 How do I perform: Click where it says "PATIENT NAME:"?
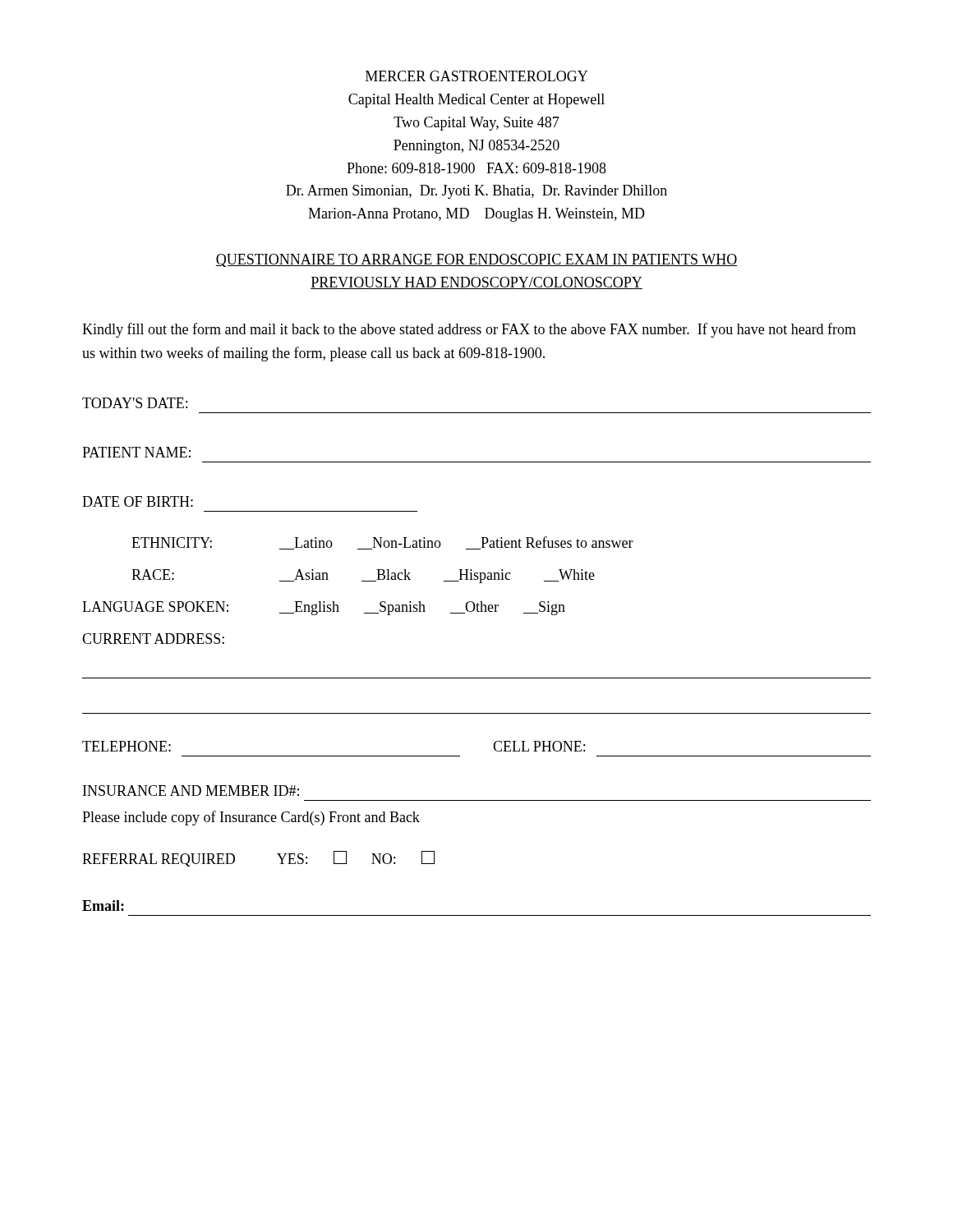point(476,453)
